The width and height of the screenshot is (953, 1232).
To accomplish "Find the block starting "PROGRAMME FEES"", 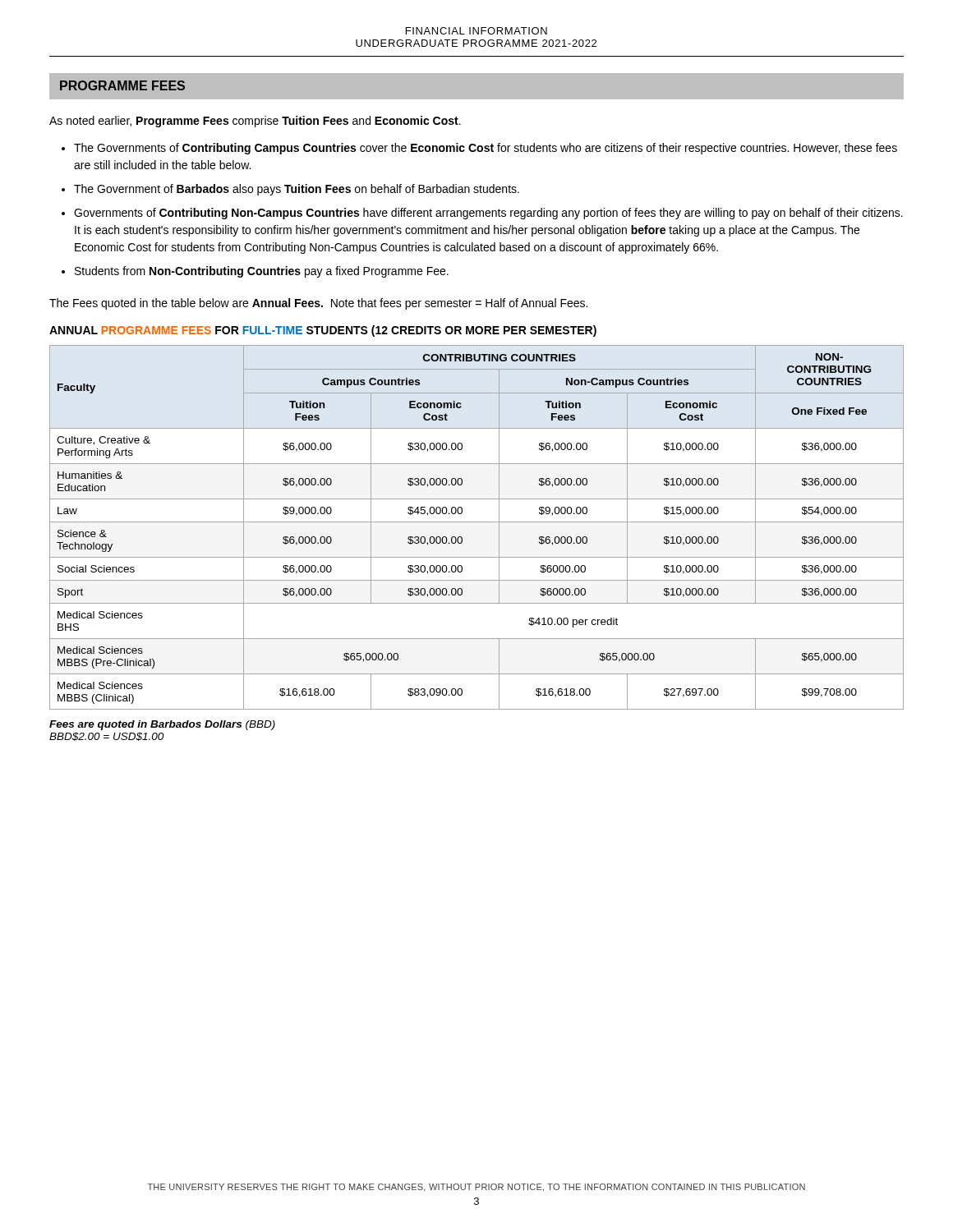I will click(x=122, y=86).
